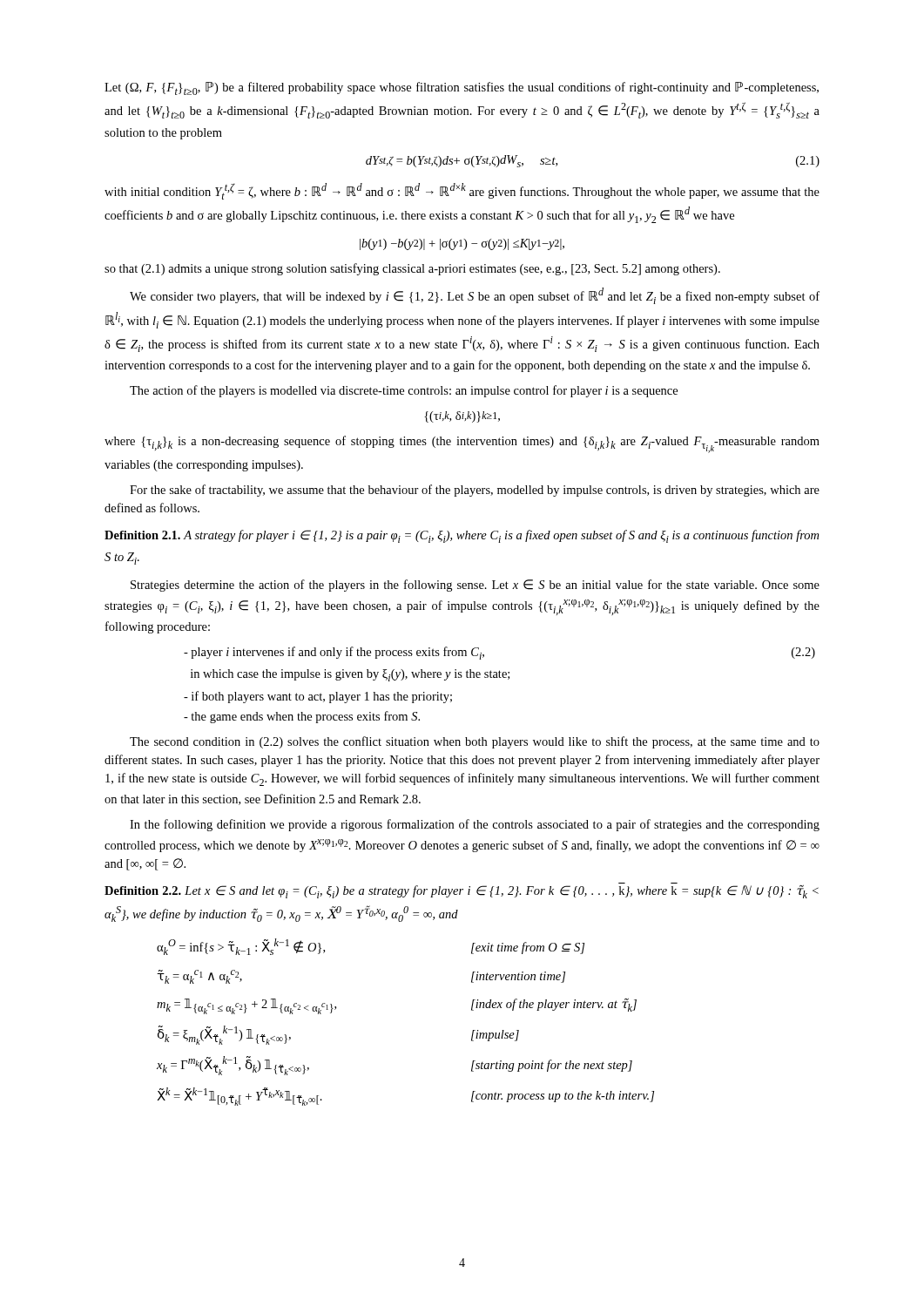Locate the formula that reads "τ̃k = αkc1 ∧ αkc2, [intervention"
Image resolution: width=924 pixels, height=1307 pixels.
tap(201, 976)
